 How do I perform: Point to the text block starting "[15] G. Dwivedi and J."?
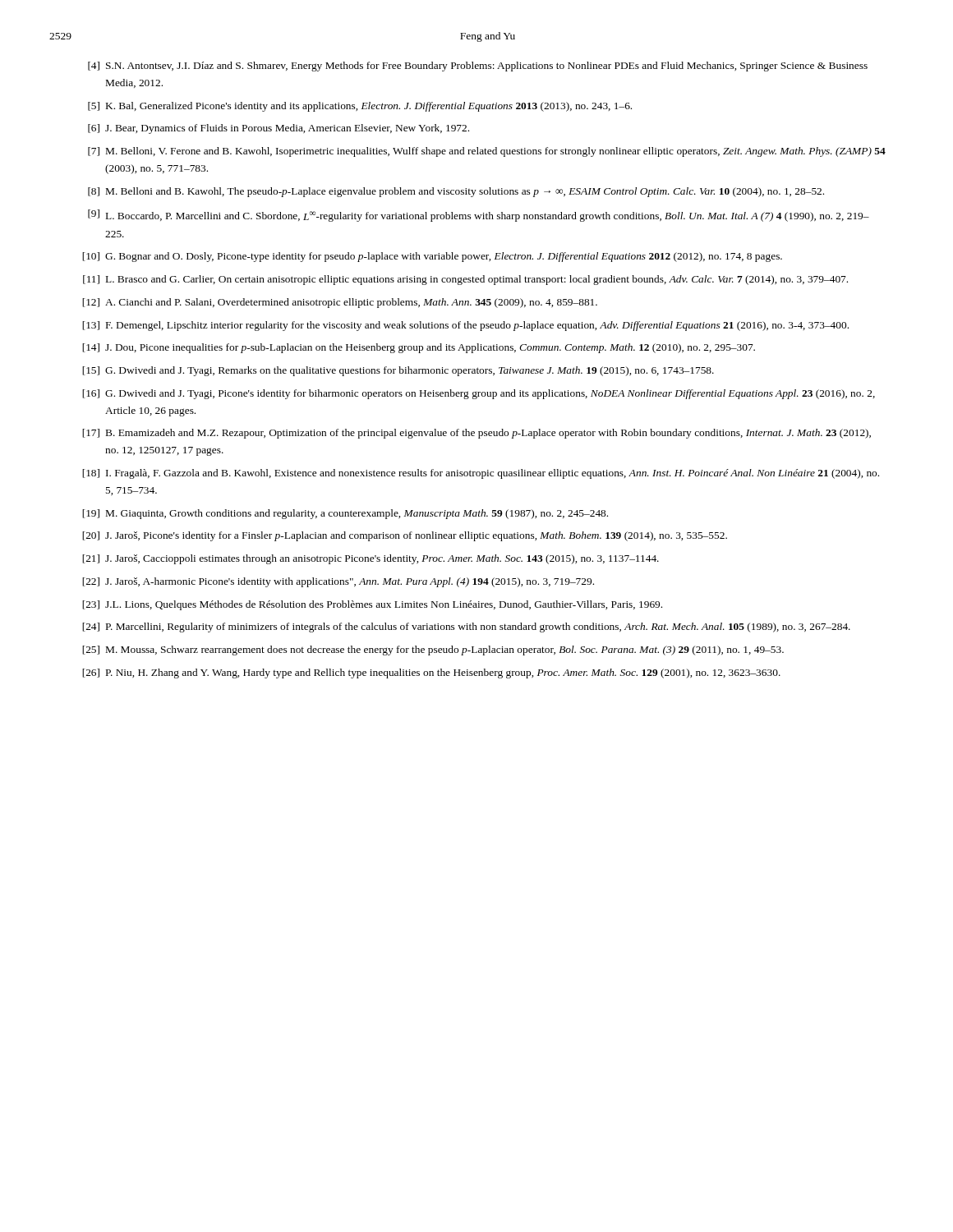476,371
